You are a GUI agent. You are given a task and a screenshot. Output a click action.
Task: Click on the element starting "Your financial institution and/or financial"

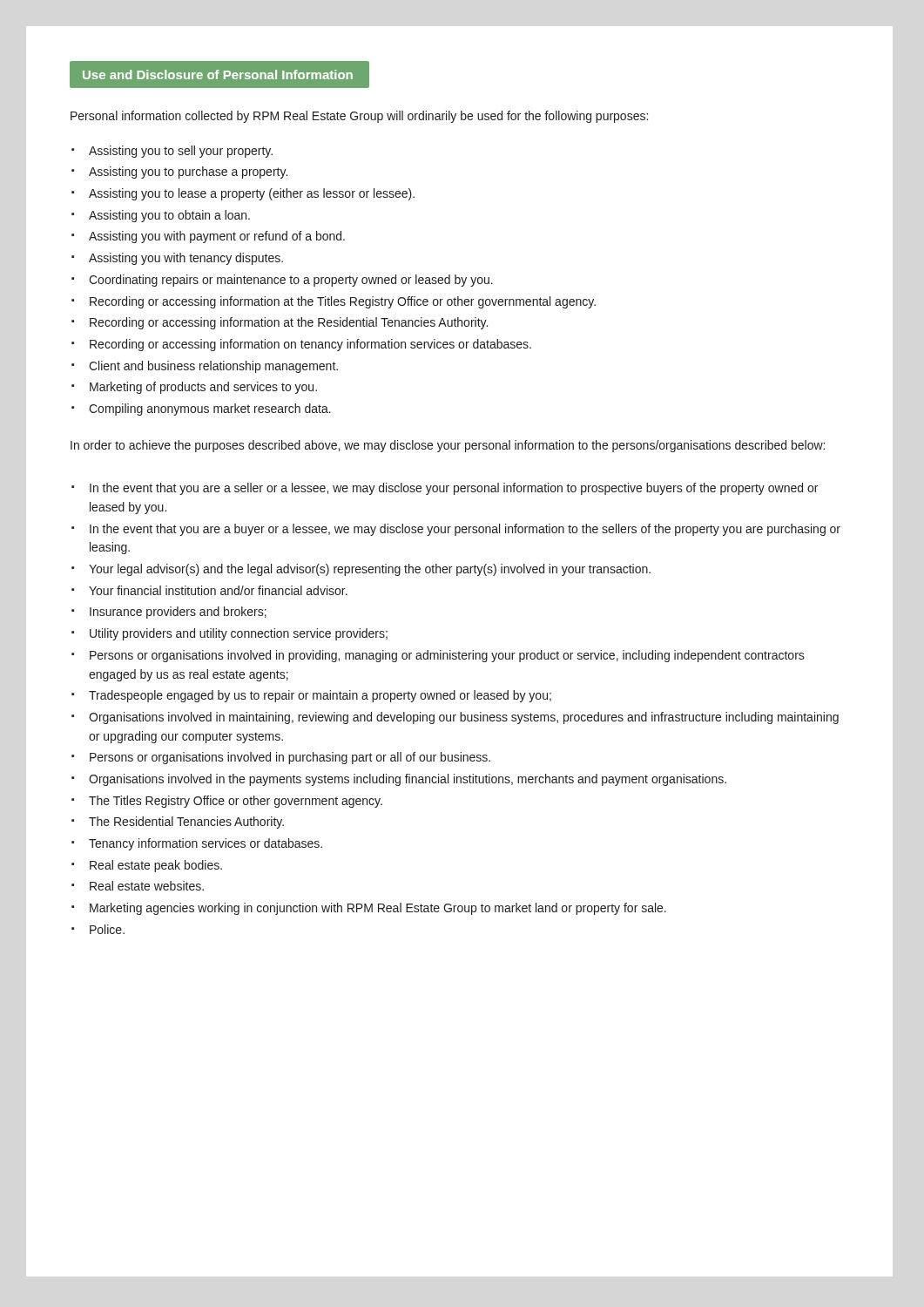click(218, 591)
